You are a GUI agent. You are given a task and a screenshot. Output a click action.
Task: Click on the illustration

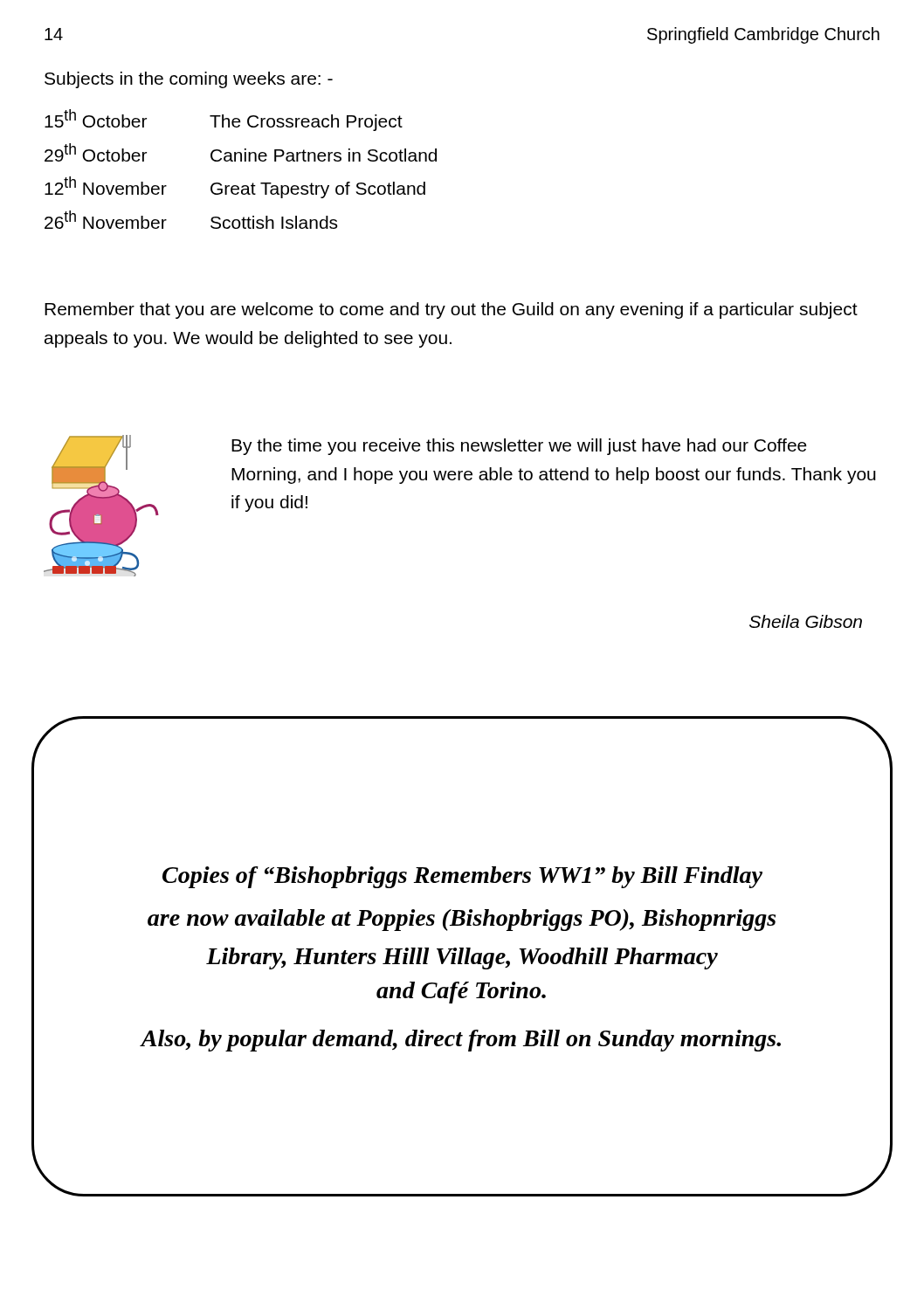tap(127, 502)
